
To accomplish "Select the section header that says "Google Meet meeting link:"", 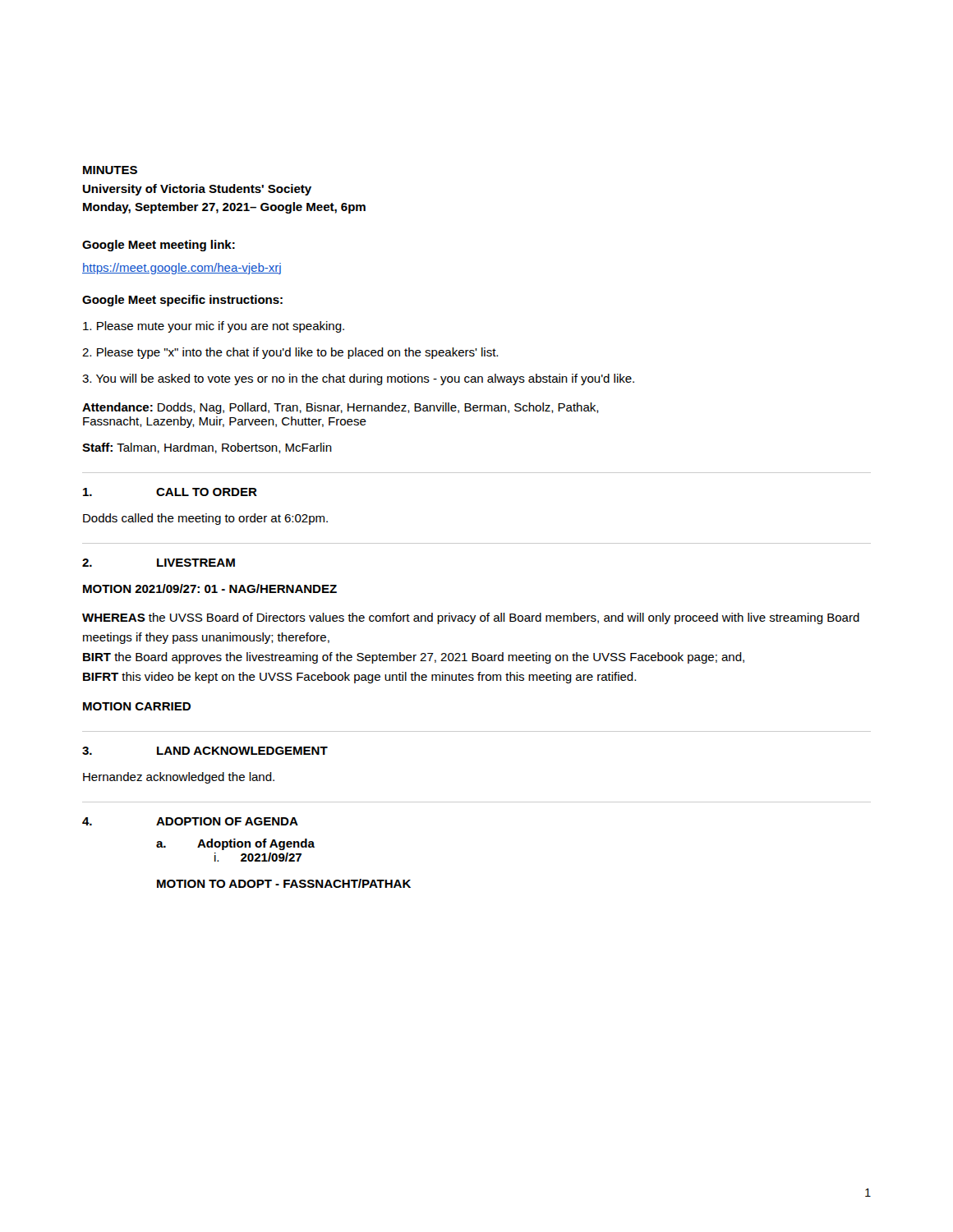I will [x=159, y=246].
